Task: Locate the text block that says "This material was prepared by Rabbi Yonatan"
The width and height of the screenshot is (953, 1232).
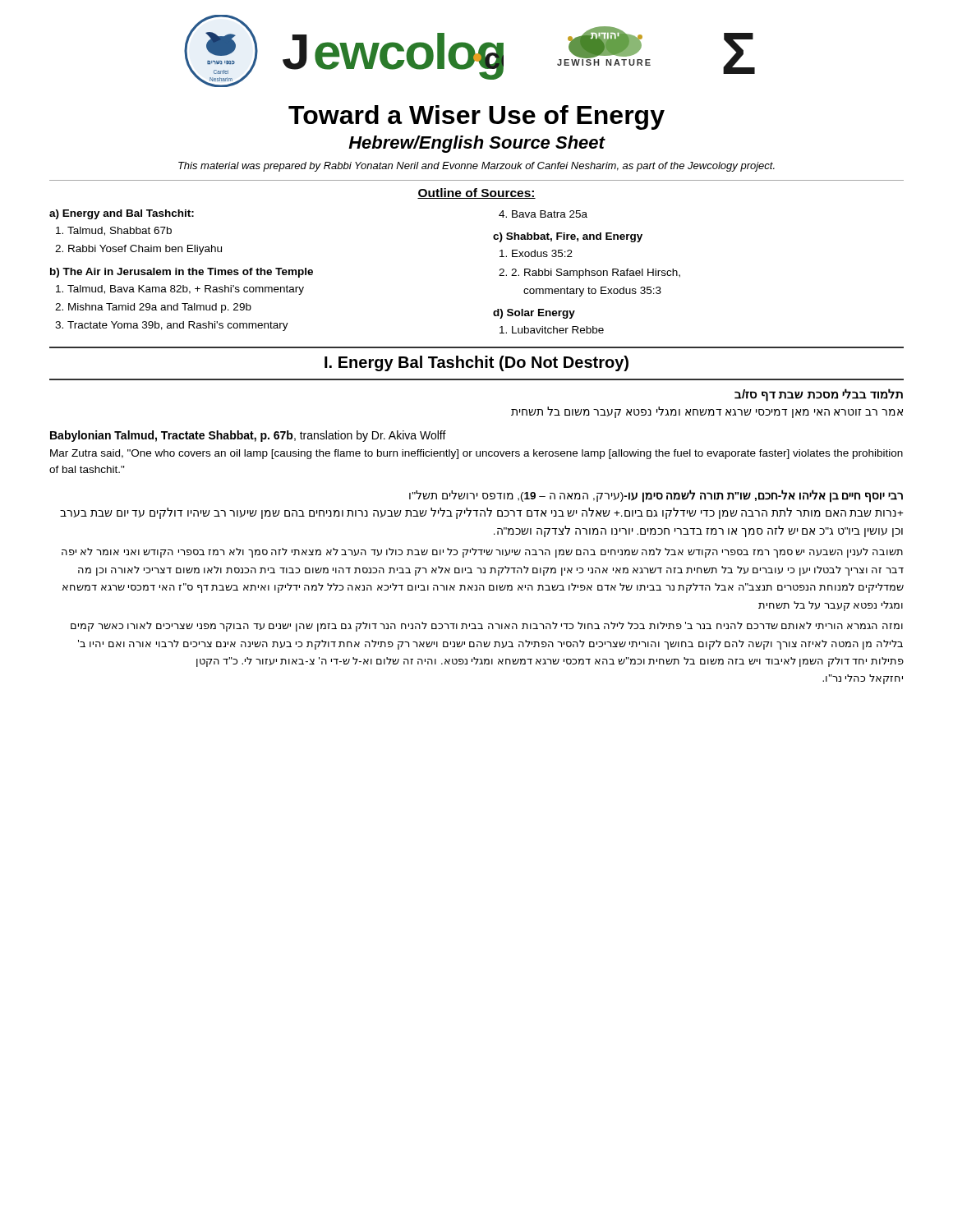Action: [476, 165]
